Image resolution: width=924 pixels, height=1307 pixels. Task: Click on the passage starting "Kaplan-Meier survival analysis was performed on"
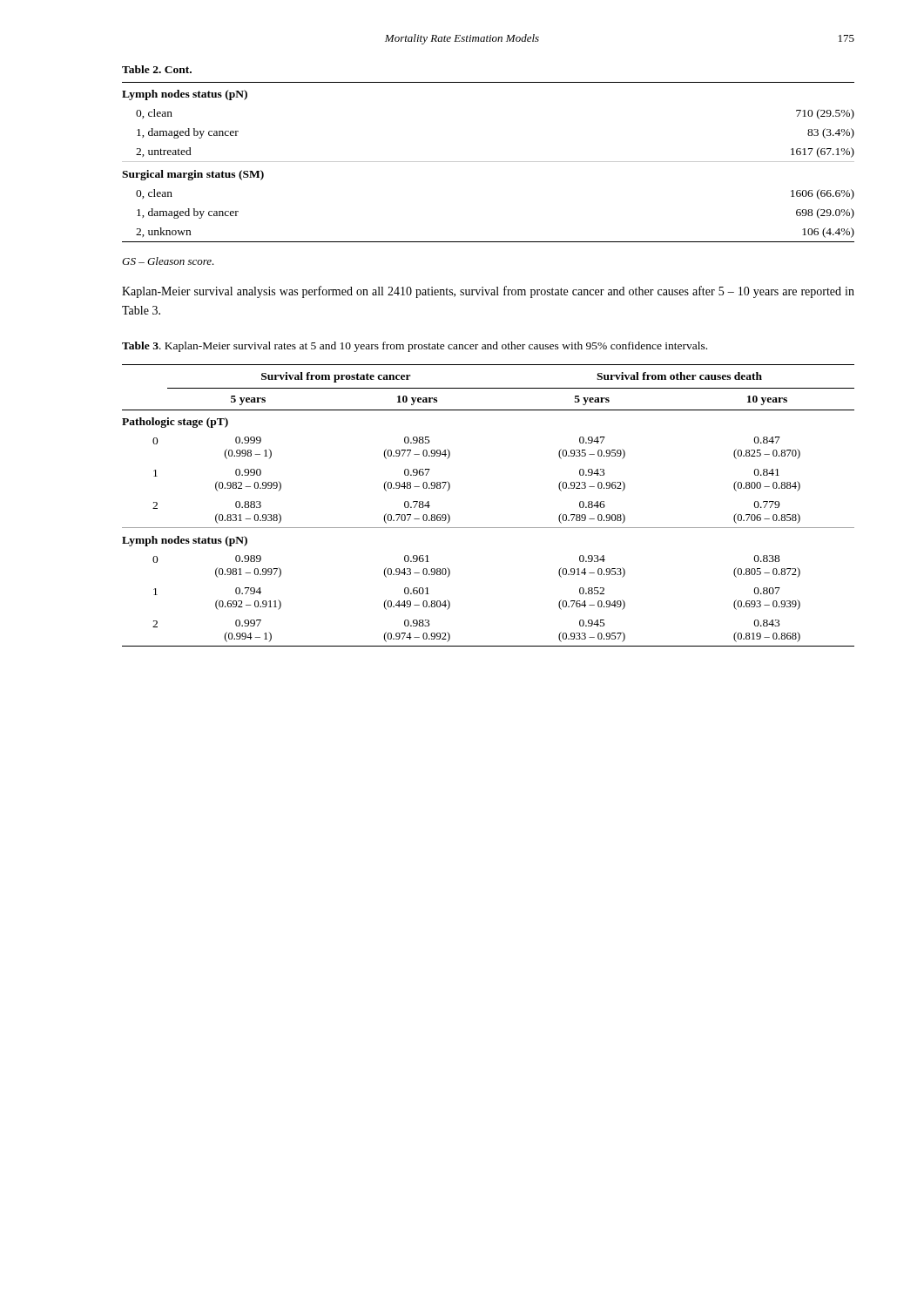pyautogui.click(x=488, y=301)
